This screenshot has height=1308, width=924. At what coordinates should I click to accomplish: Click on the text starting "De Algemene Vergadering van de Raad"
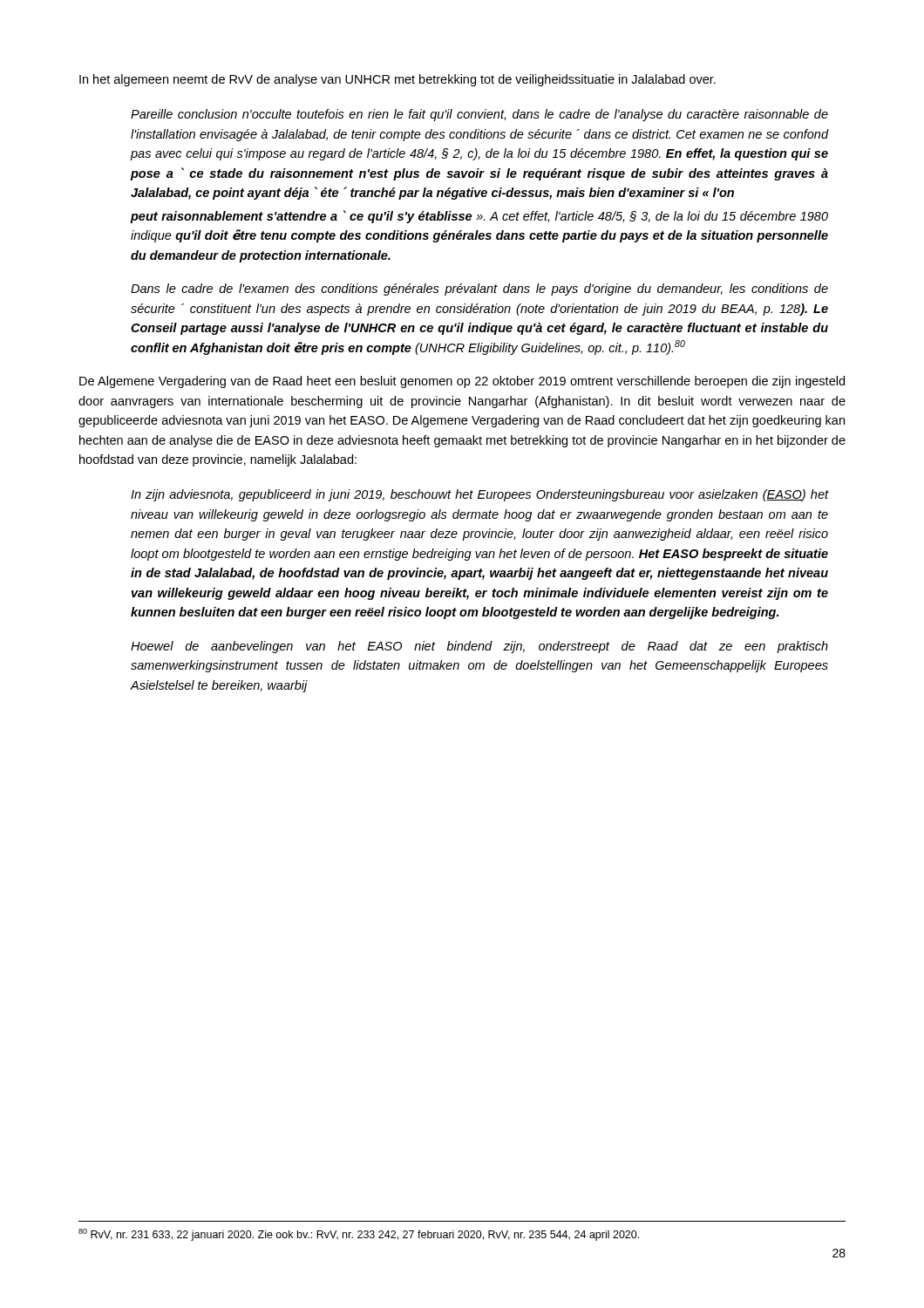462,420
